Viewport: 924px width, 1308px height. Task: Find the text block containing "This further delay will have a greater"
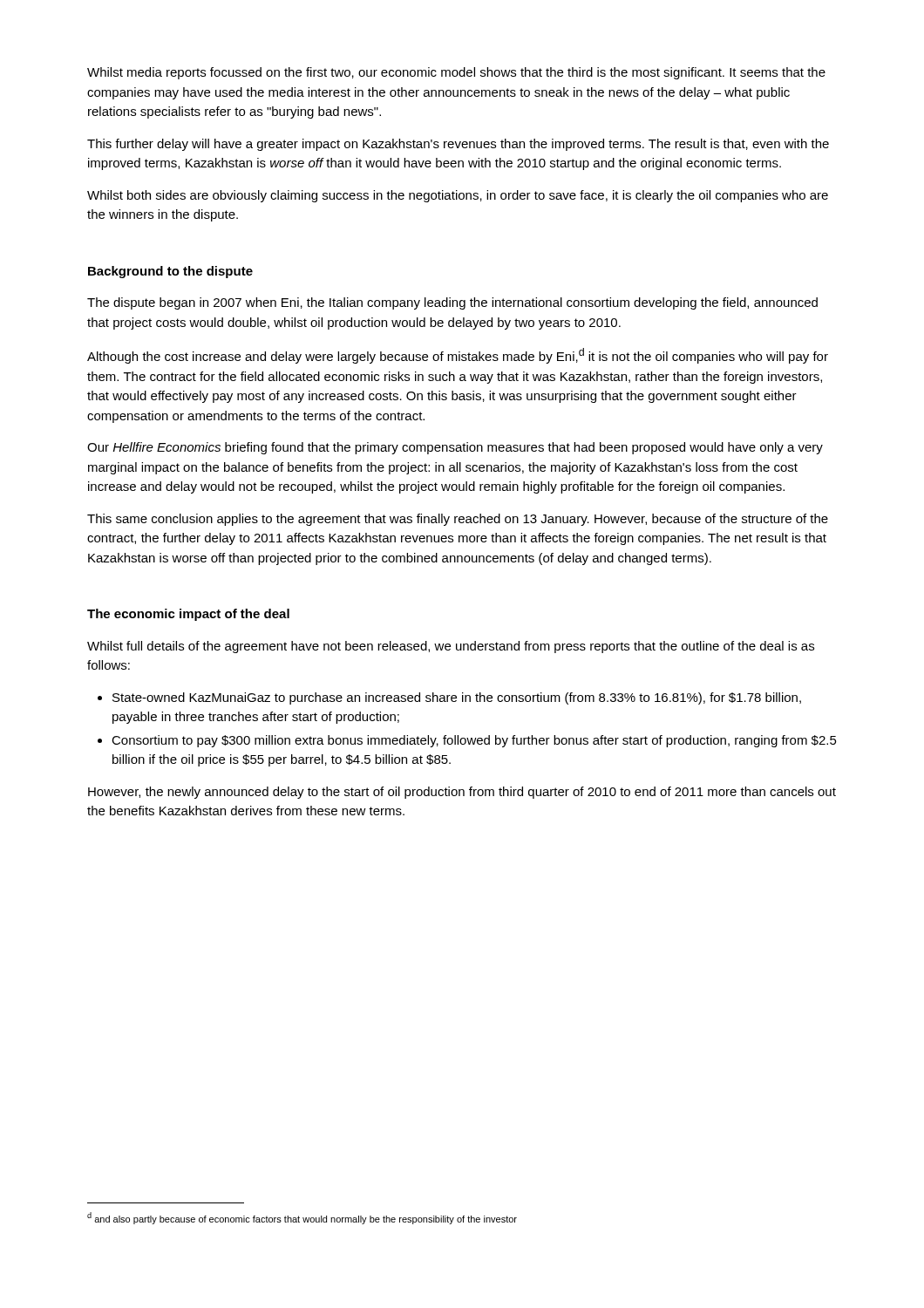[462, 153]
